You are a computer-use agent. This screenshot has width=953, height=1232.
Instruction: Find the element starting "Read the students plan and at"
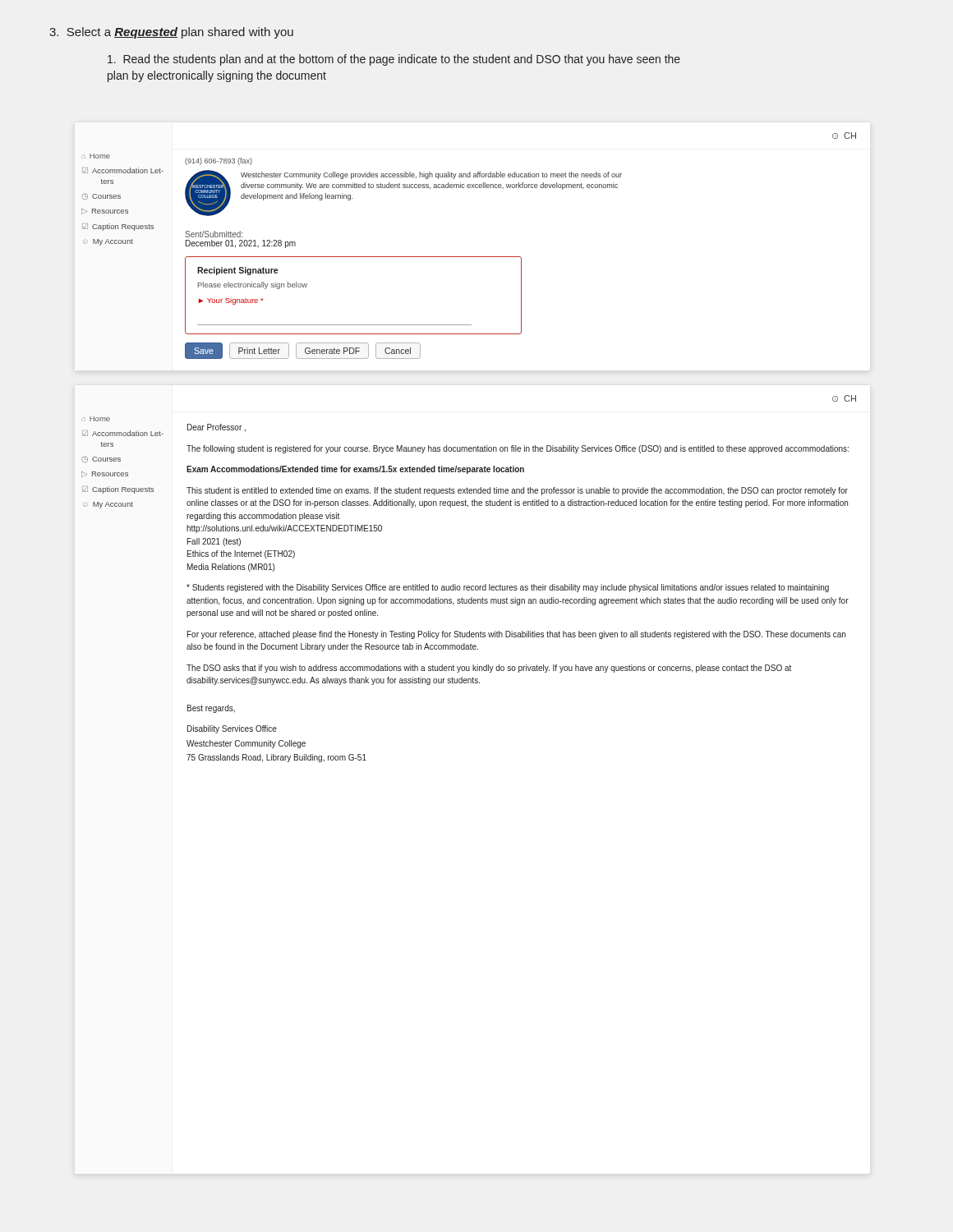pos(394,68)
